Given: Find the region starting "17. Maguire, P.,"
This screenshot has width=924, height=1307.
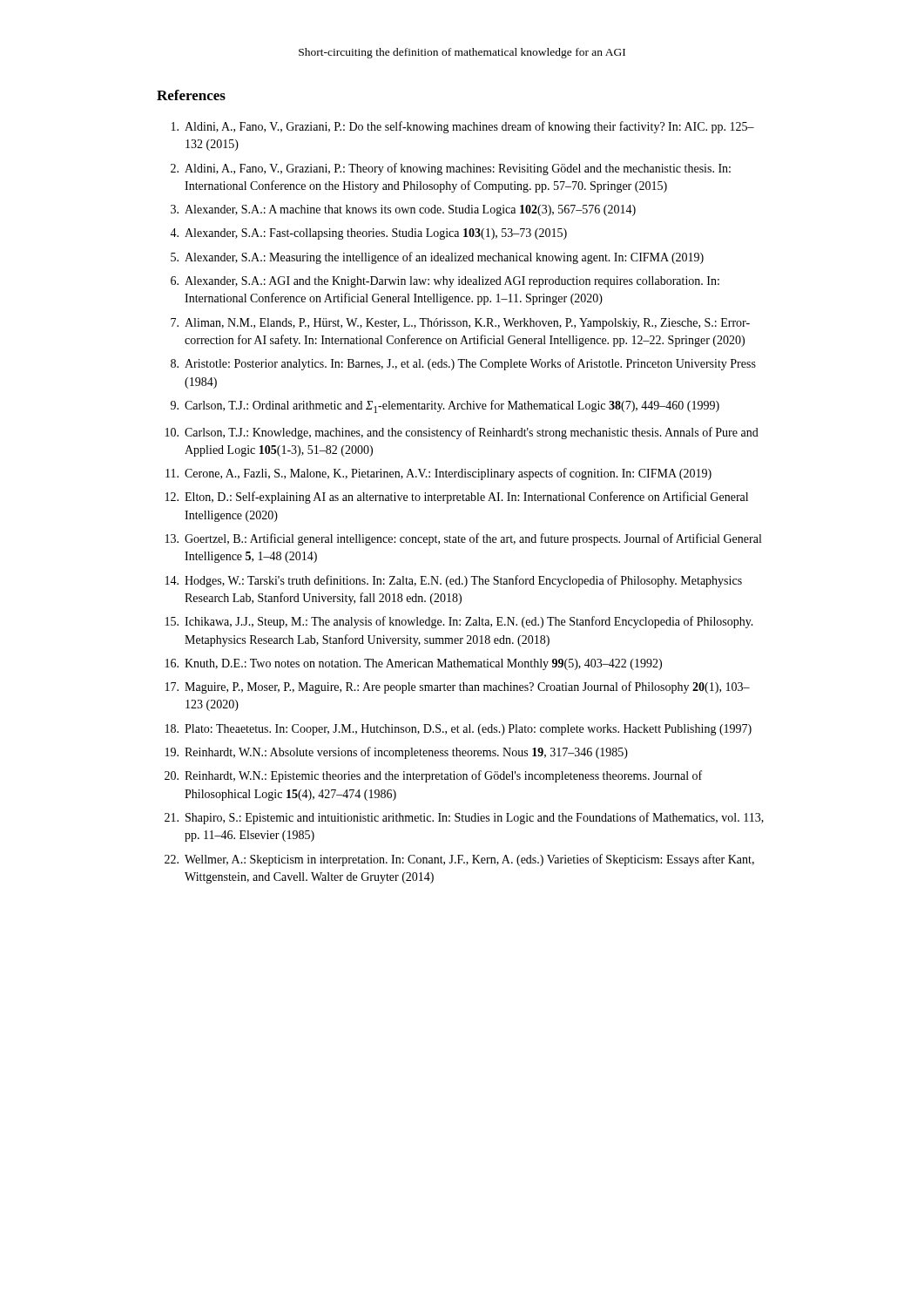Looking at the screenshot, I should pyautogui.click(x=462, y=697).
